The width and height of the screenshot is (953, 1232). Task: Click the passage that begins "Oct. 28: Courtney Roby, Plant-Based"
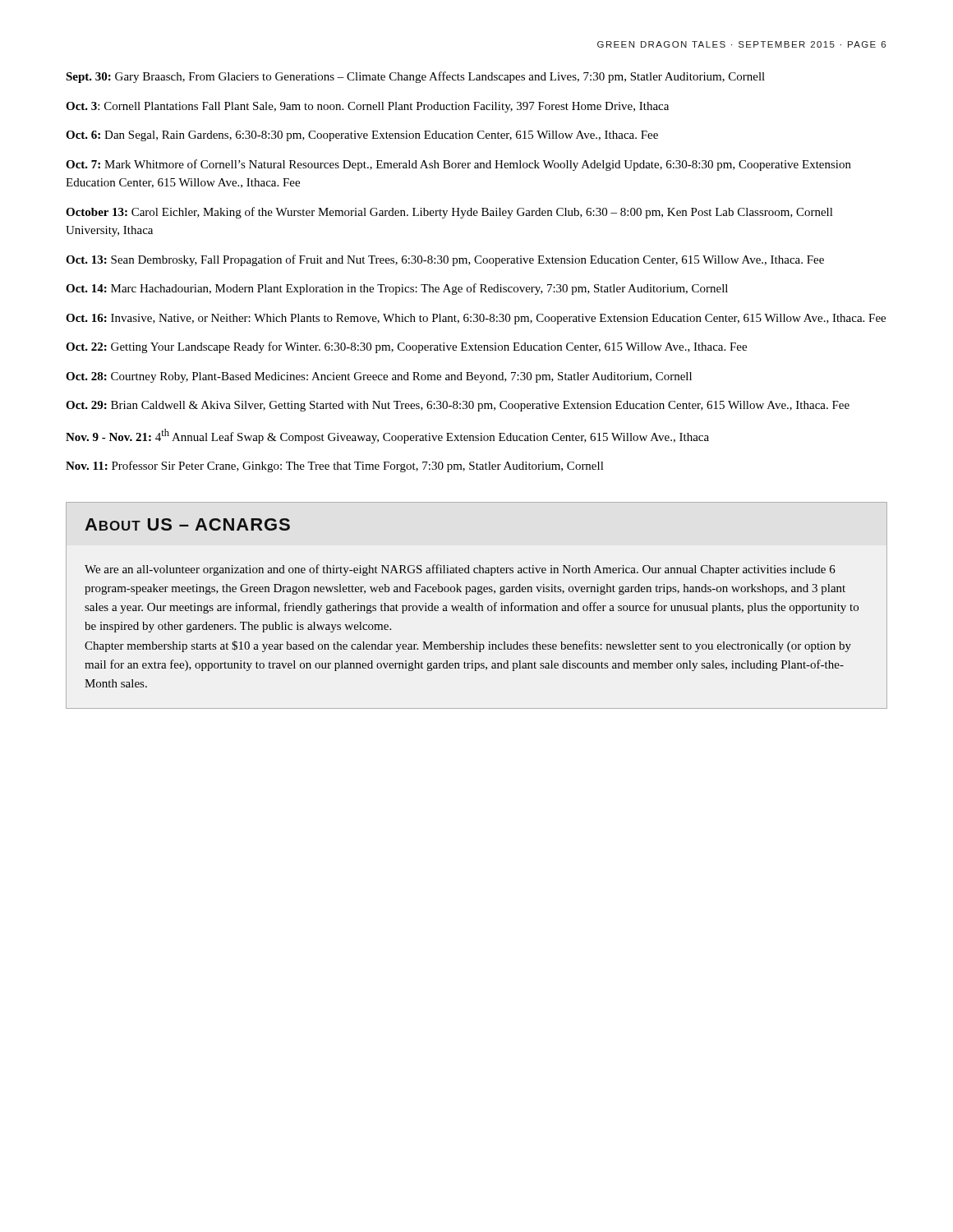pyautogui.click(x=379, y=376)
